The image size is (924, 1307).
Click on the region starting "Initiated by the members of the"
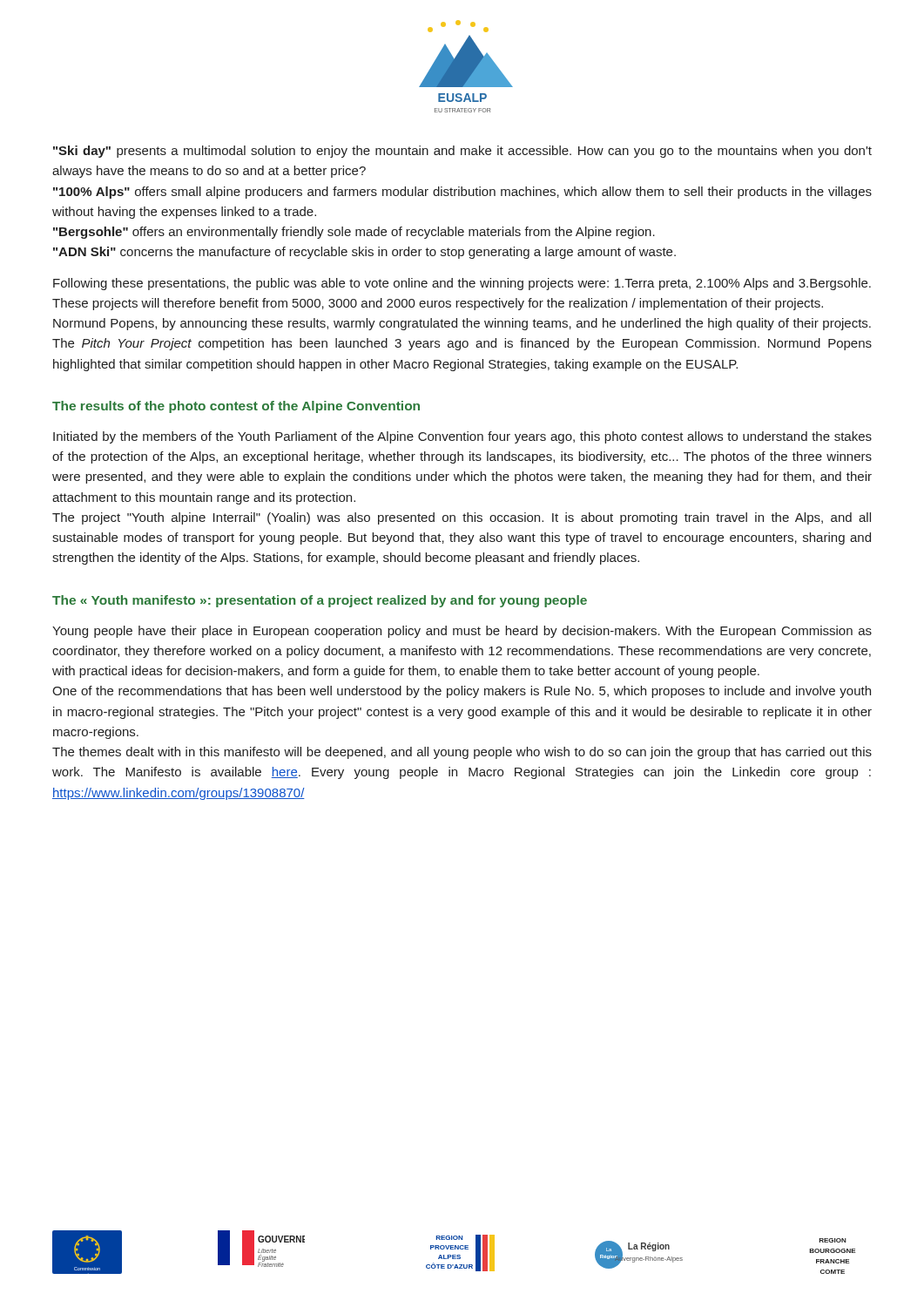pos(462,437)
